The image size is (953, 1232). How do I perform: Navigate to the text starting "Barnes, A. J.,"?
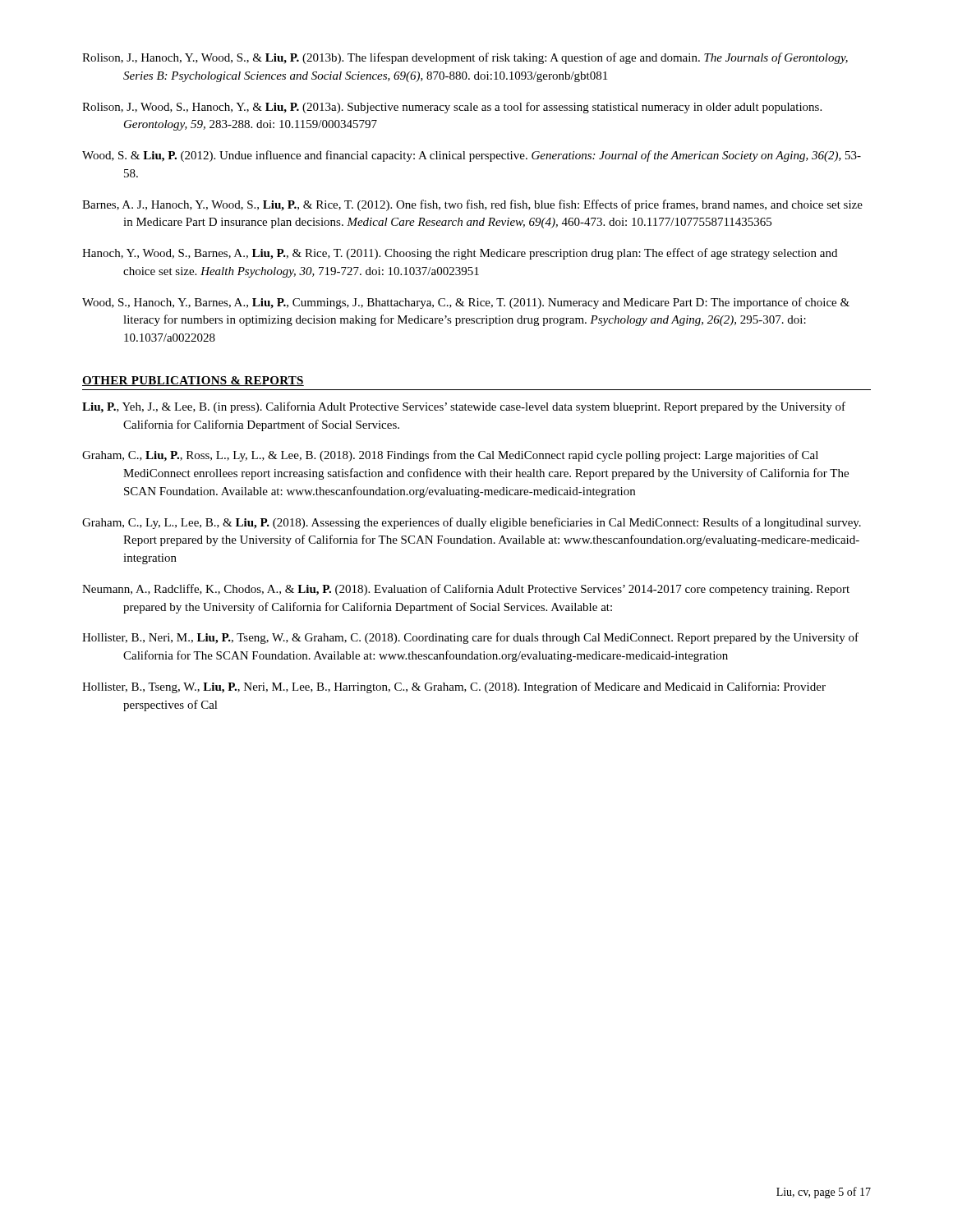click(x=472, y=213)
